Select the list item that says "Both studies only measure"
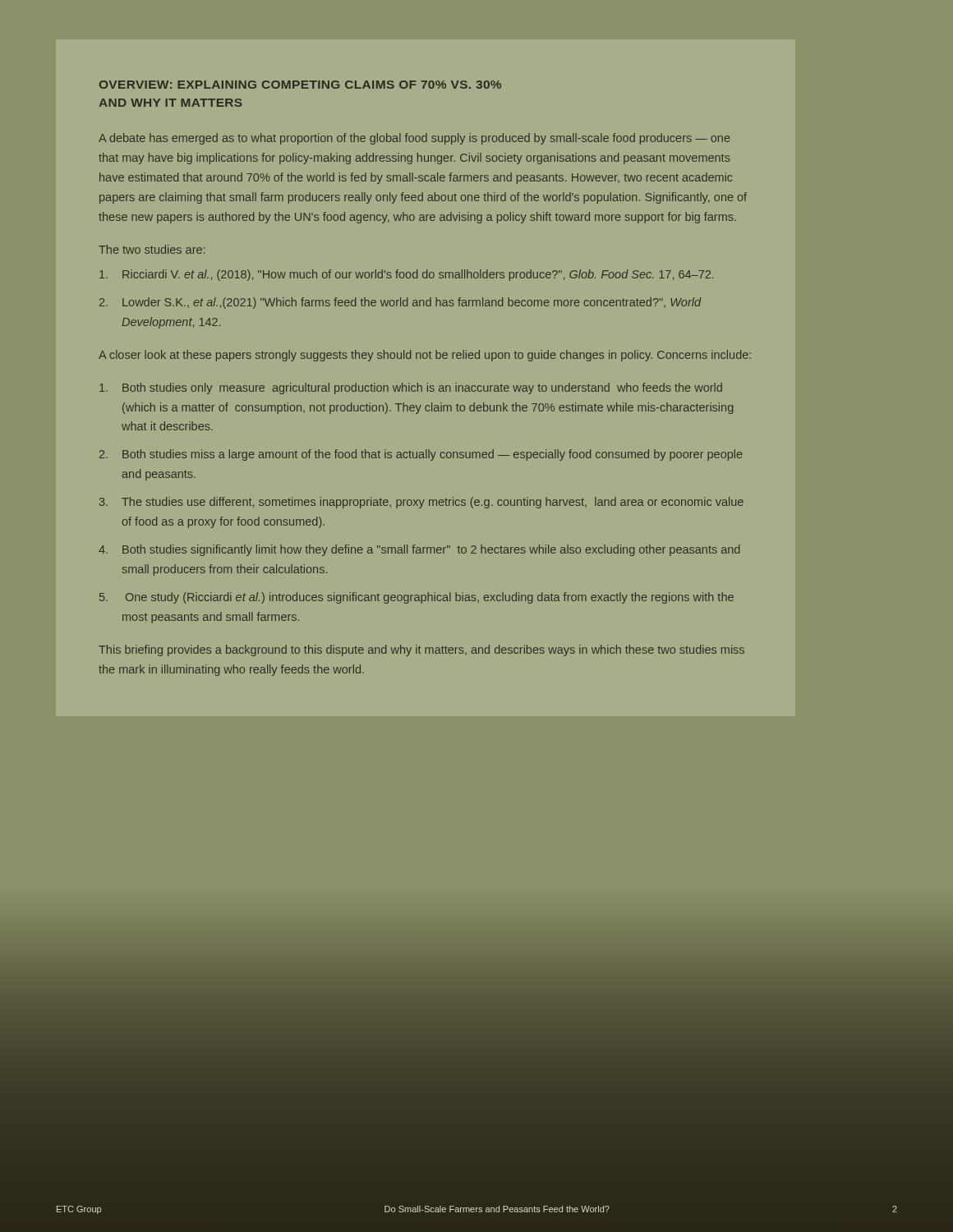Screen dimensions: 1232x953 click(426, 408)
